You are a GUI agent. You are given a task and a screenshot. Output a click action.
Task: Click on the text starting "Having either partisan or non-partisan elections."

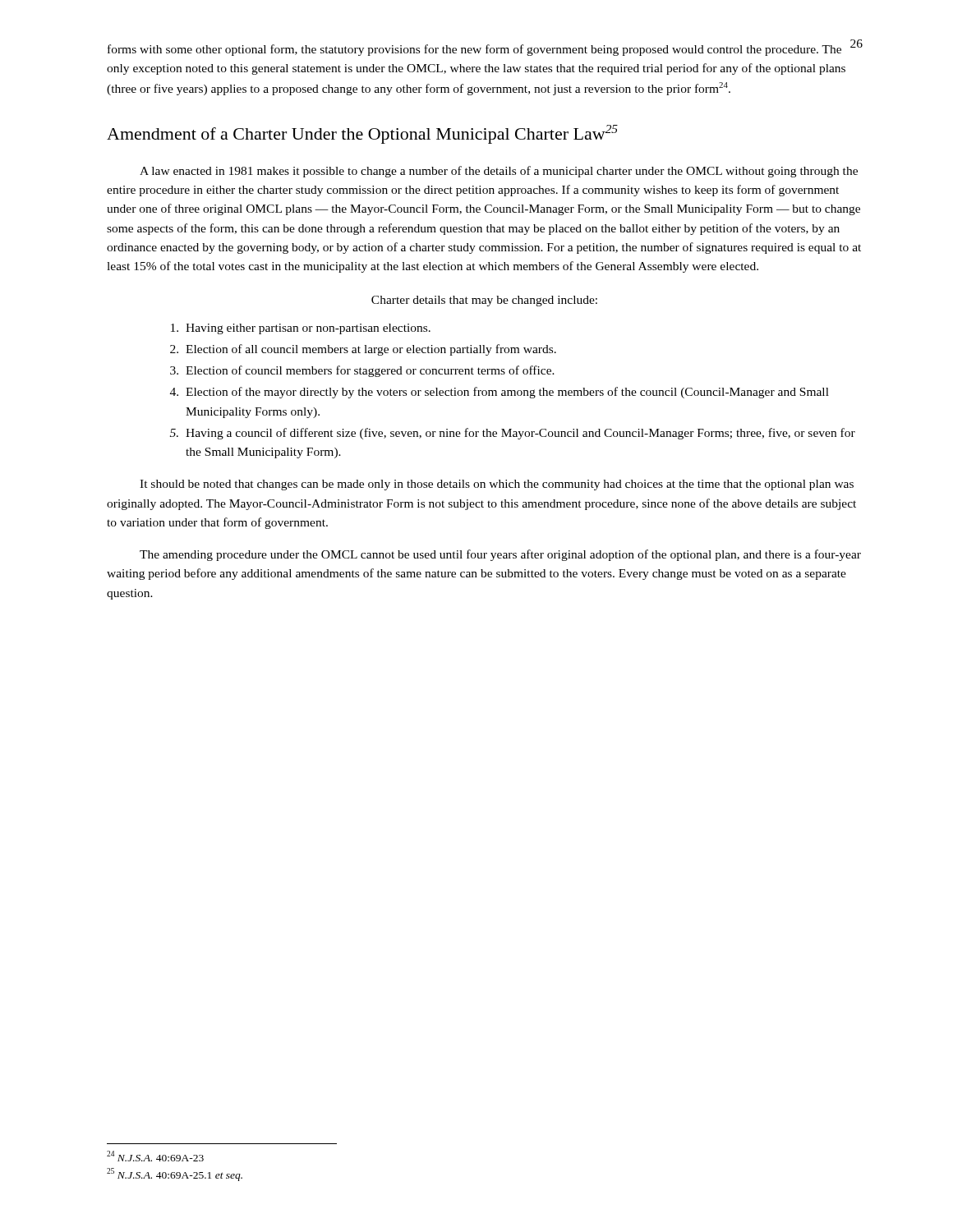[x=301, y=329]
